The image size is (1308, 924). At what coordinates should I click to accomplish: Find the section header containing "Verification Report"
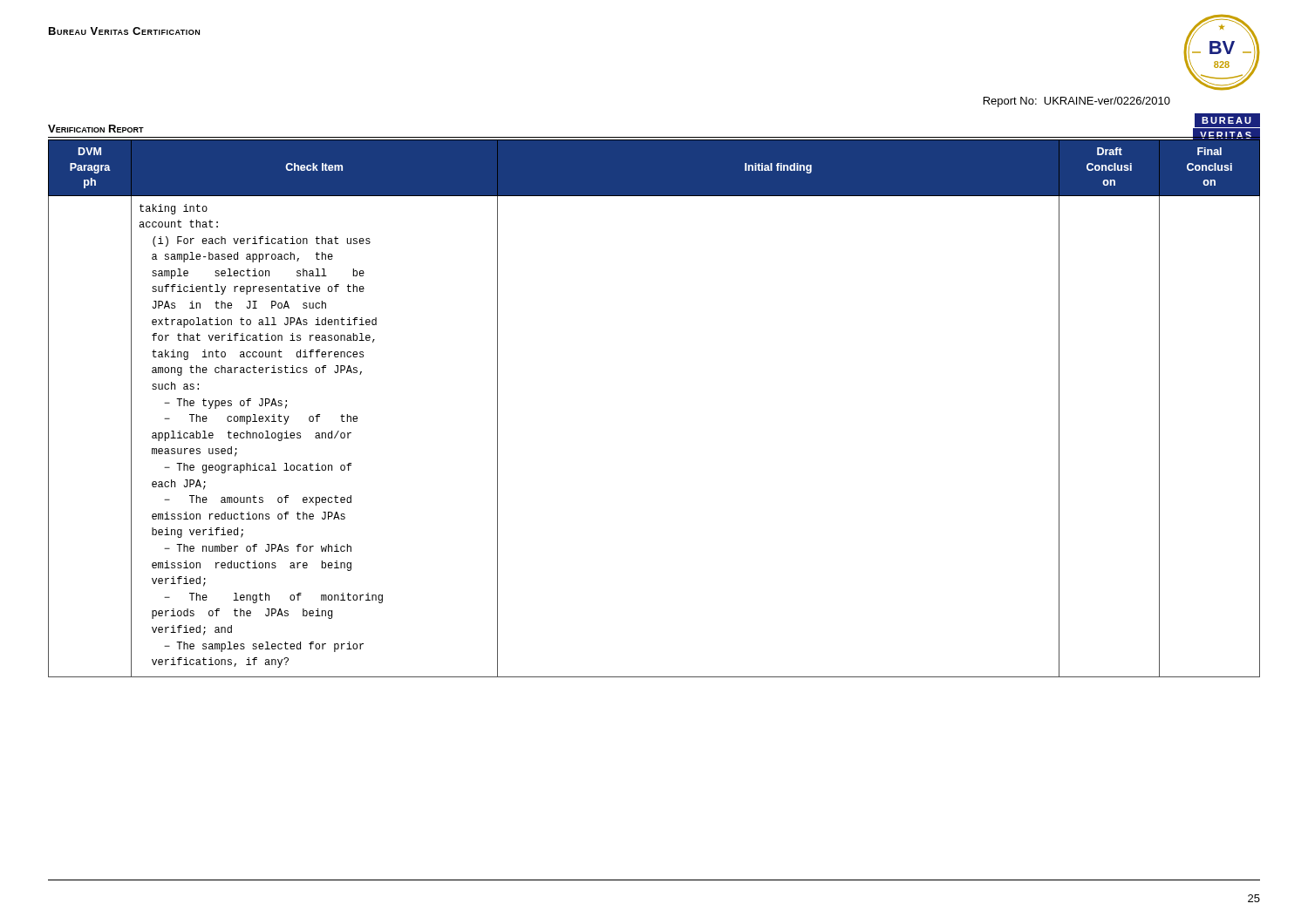pos(96,129)
